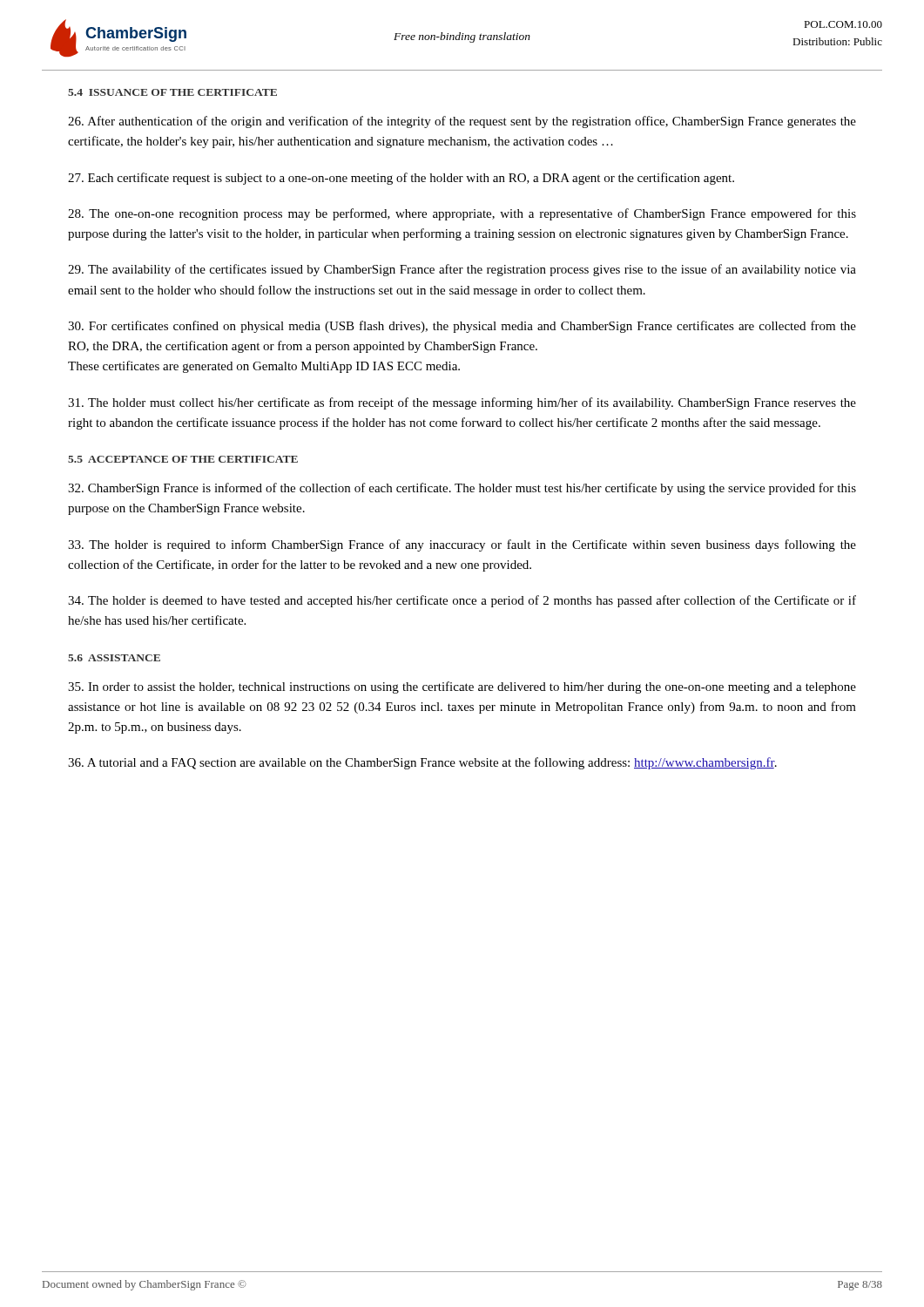This screenshot has height=1307, width=924.
Task: Point to the block starting "In order to assist the holder, technical"
Action: pos(462,706)
